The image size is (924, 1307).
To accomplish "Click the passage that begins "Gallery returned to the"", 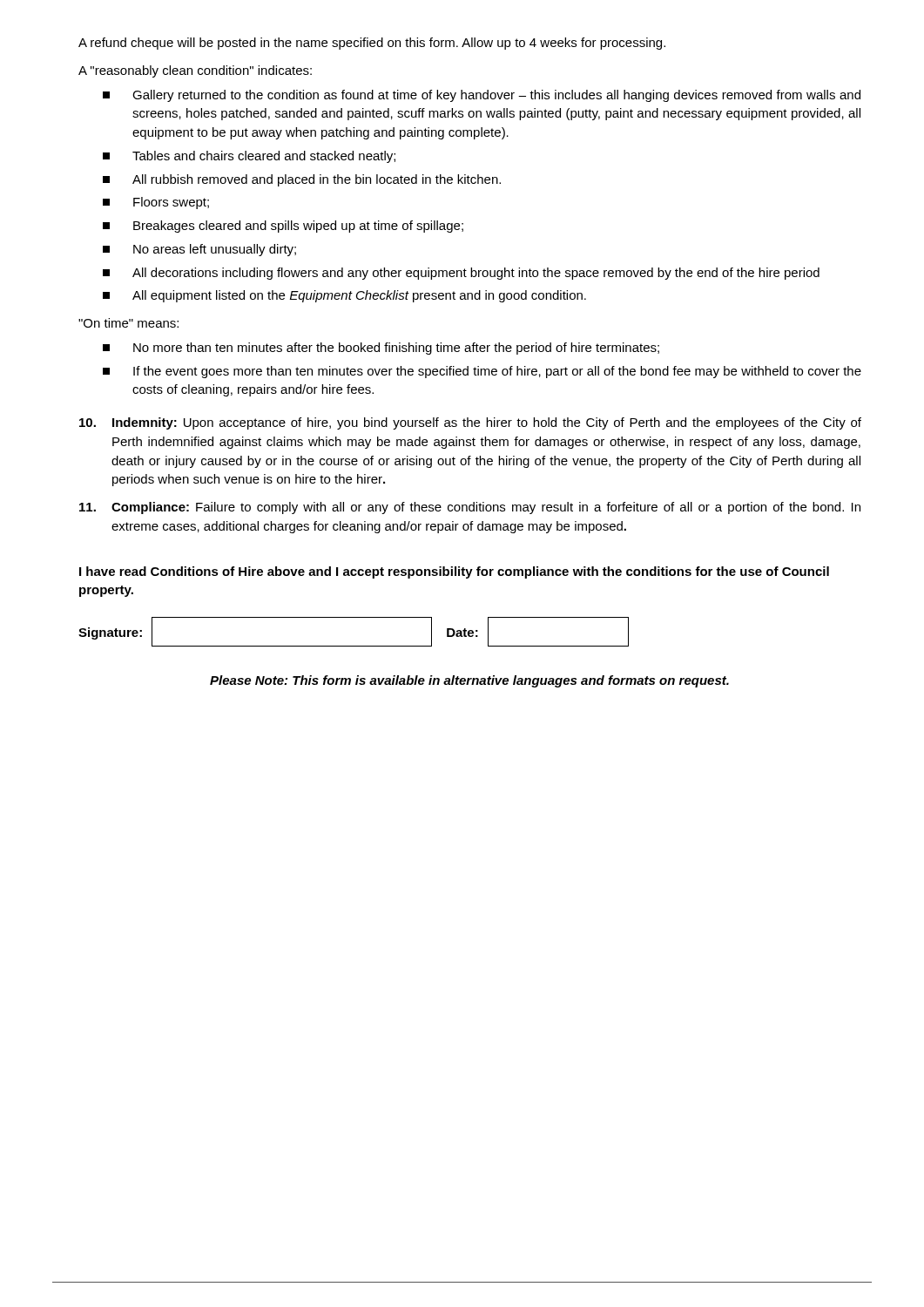I will click(x=482, y=113).
